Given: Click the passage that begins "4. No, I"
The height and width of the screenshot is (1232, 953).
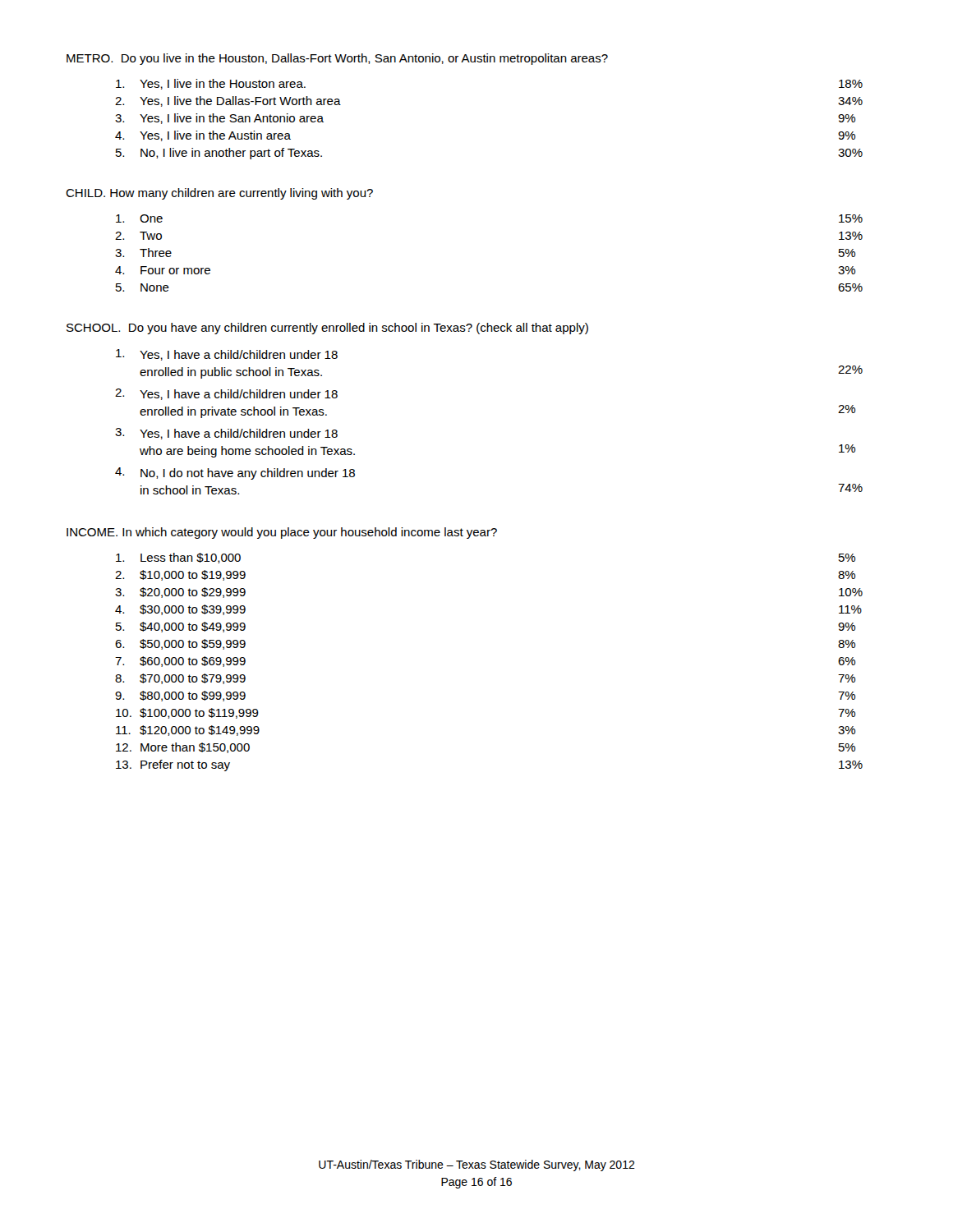Looking at the screenshot, I should tap(235, 473).
